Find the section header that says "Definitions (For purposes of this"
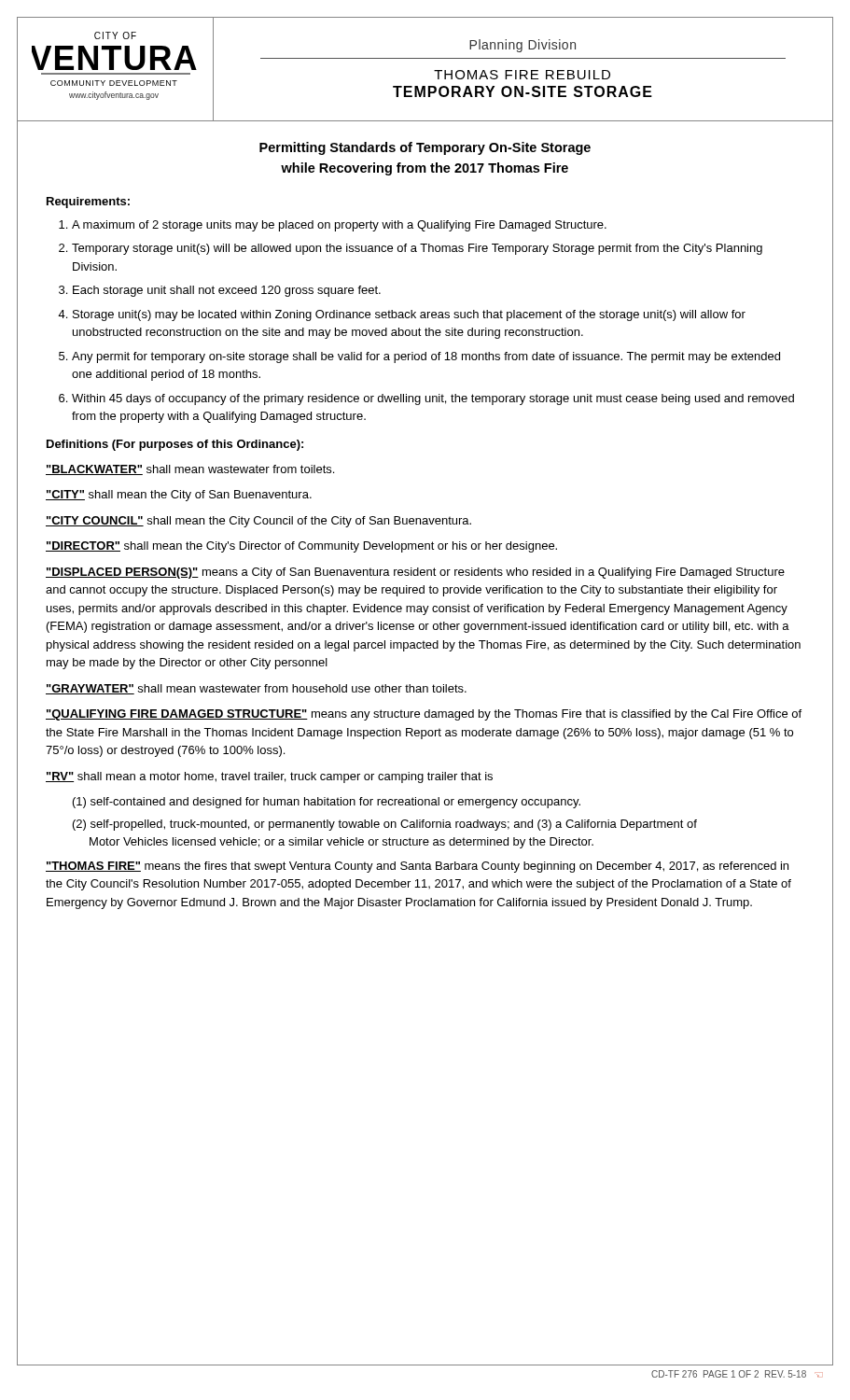850x1400 pixels. coord(175,443)
